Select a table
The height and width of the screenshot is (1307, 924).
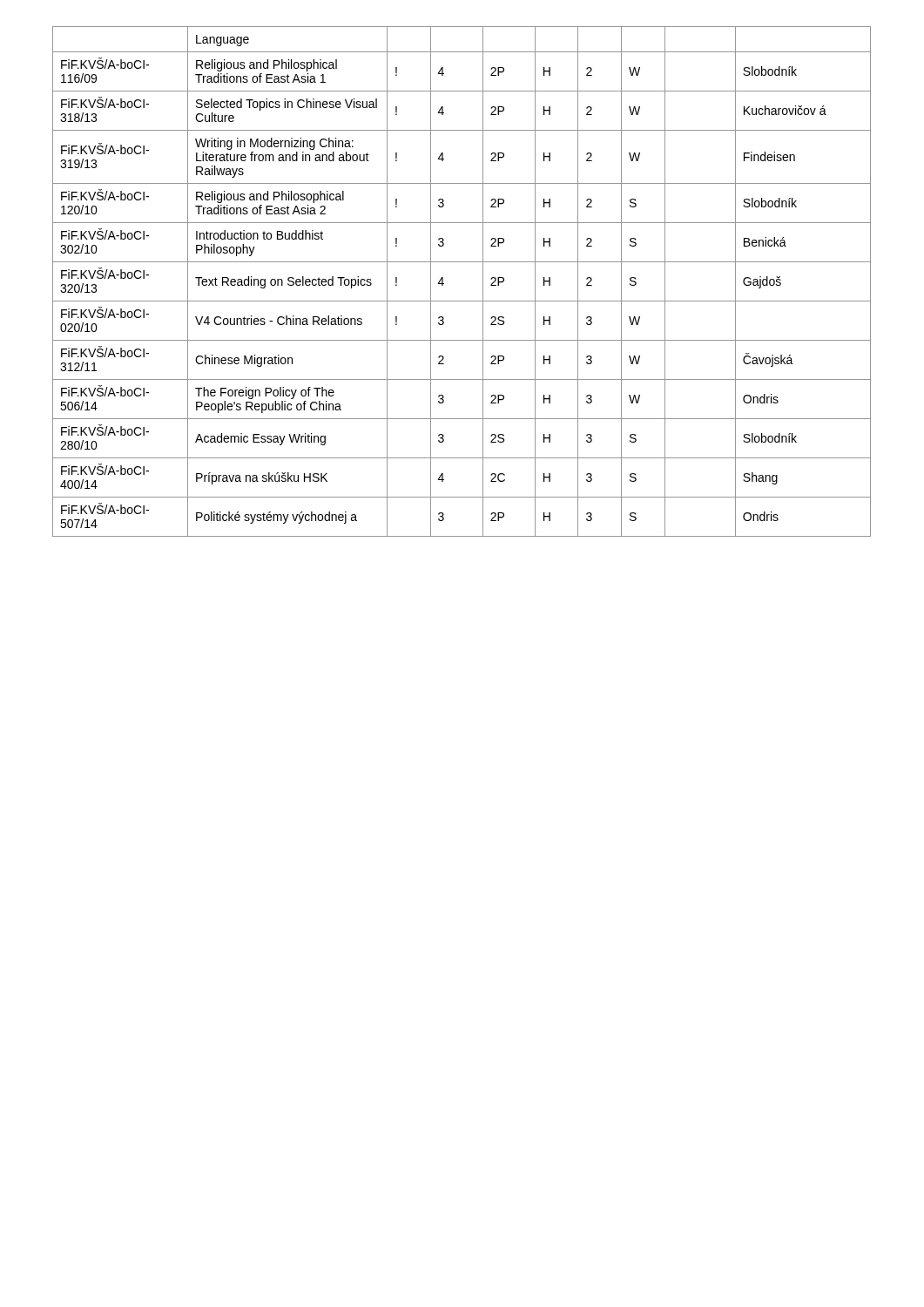(x=462, y=281)
